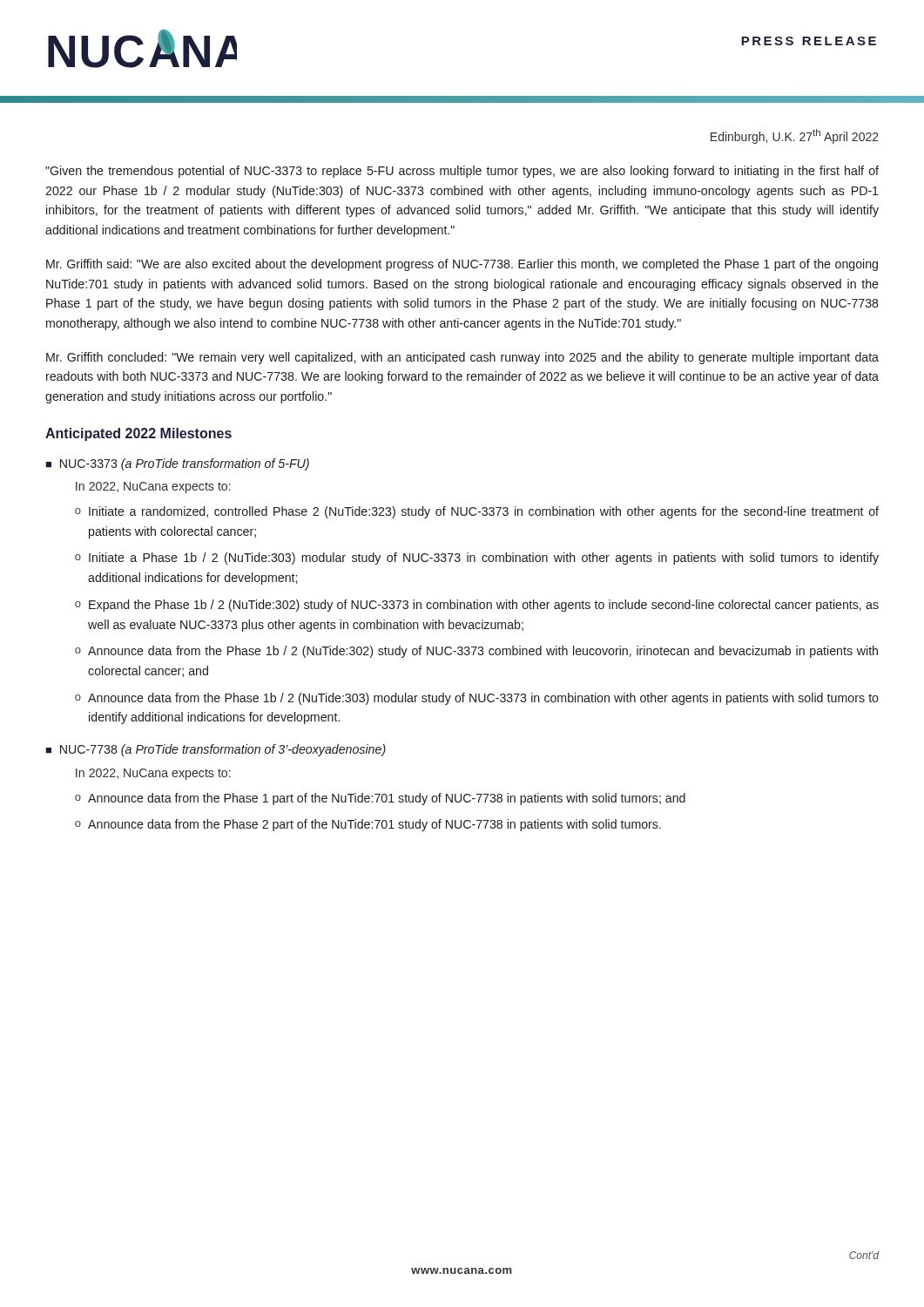This screenshot has width=924, height=1307.
Task: Find the logo
Action: [x=141, y=51]
